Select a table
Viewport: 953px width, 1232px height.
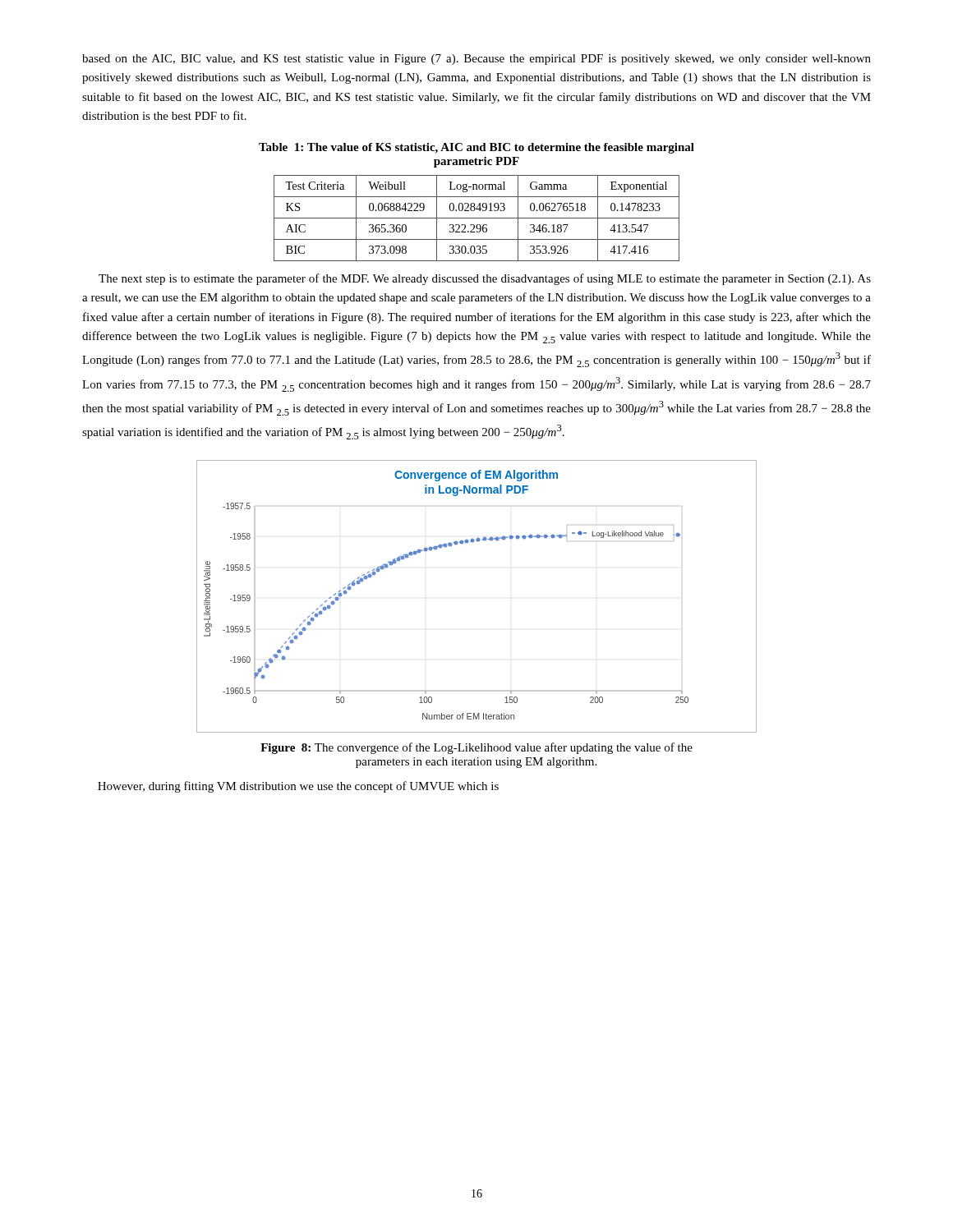pyautogui.click(x=476, y=218)
